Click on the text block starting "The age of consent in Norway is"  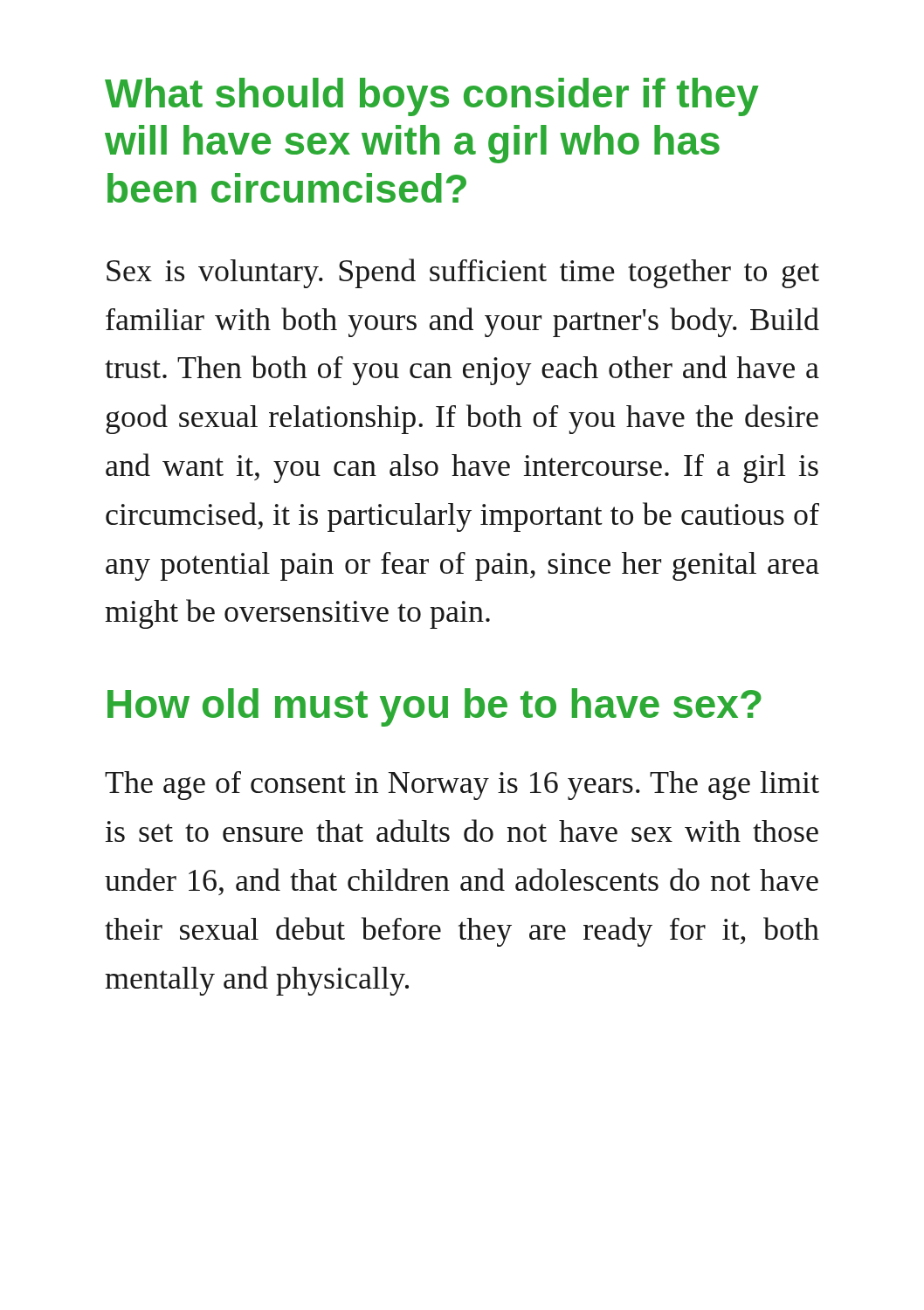tap(462, 880)
